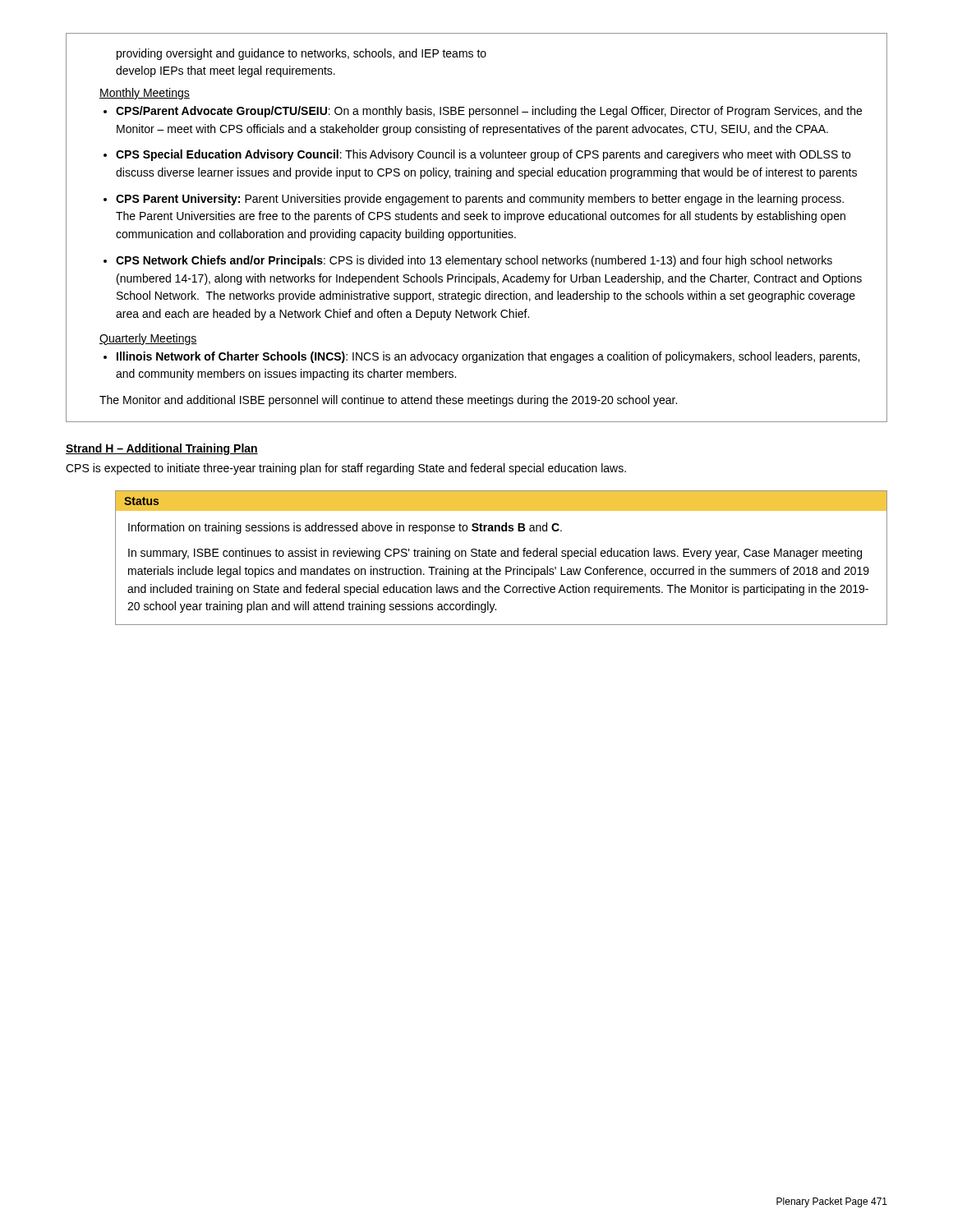The height and width of the screenshot is (1232, 953).
Task: Find the text block containing "CPS is expected to initiate three-year training"
Action: point(346,468)
